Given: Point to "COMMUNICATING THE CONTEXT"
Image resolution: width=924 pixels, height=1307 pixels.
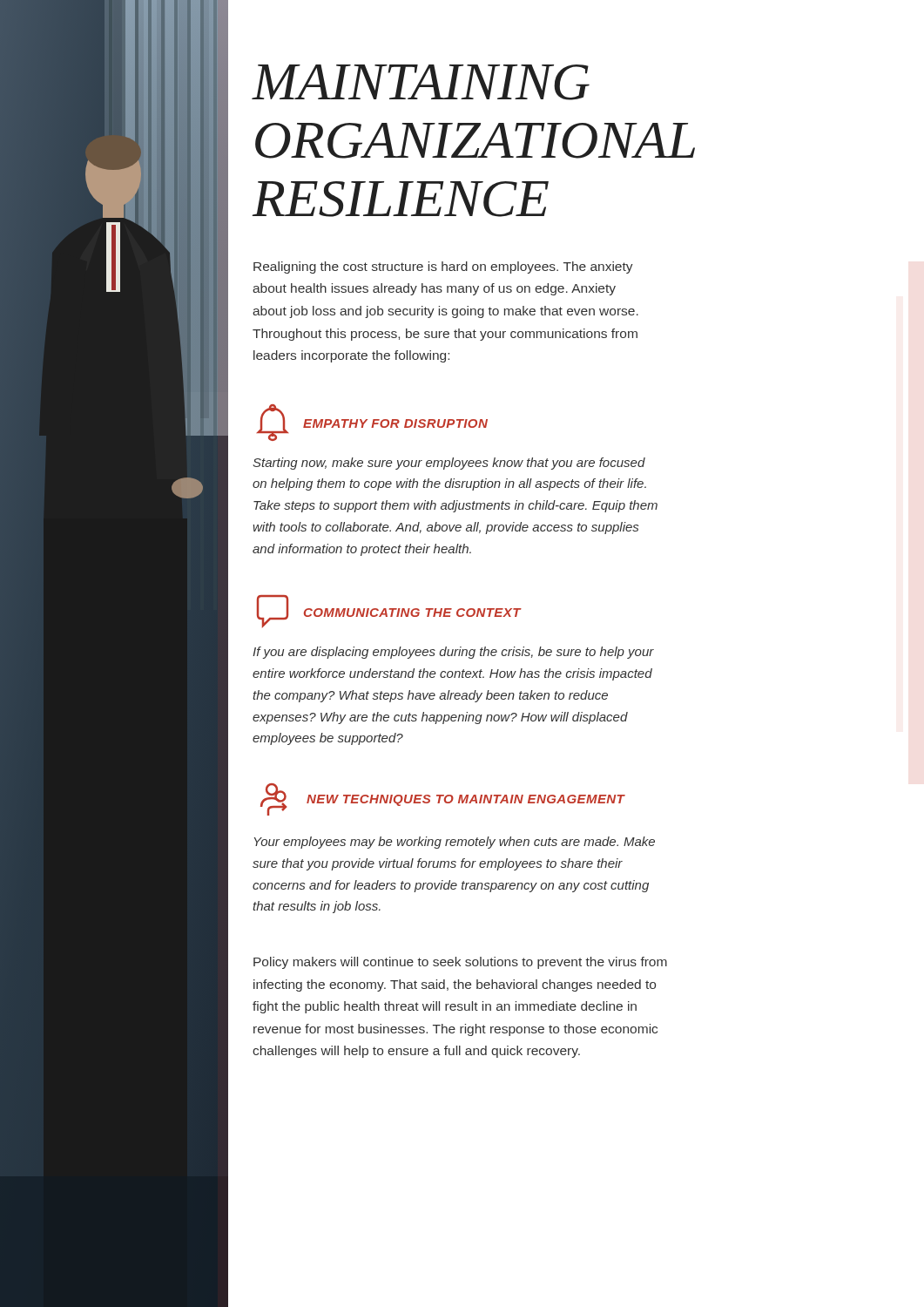Looking at the screenshot, I should 412,612.
